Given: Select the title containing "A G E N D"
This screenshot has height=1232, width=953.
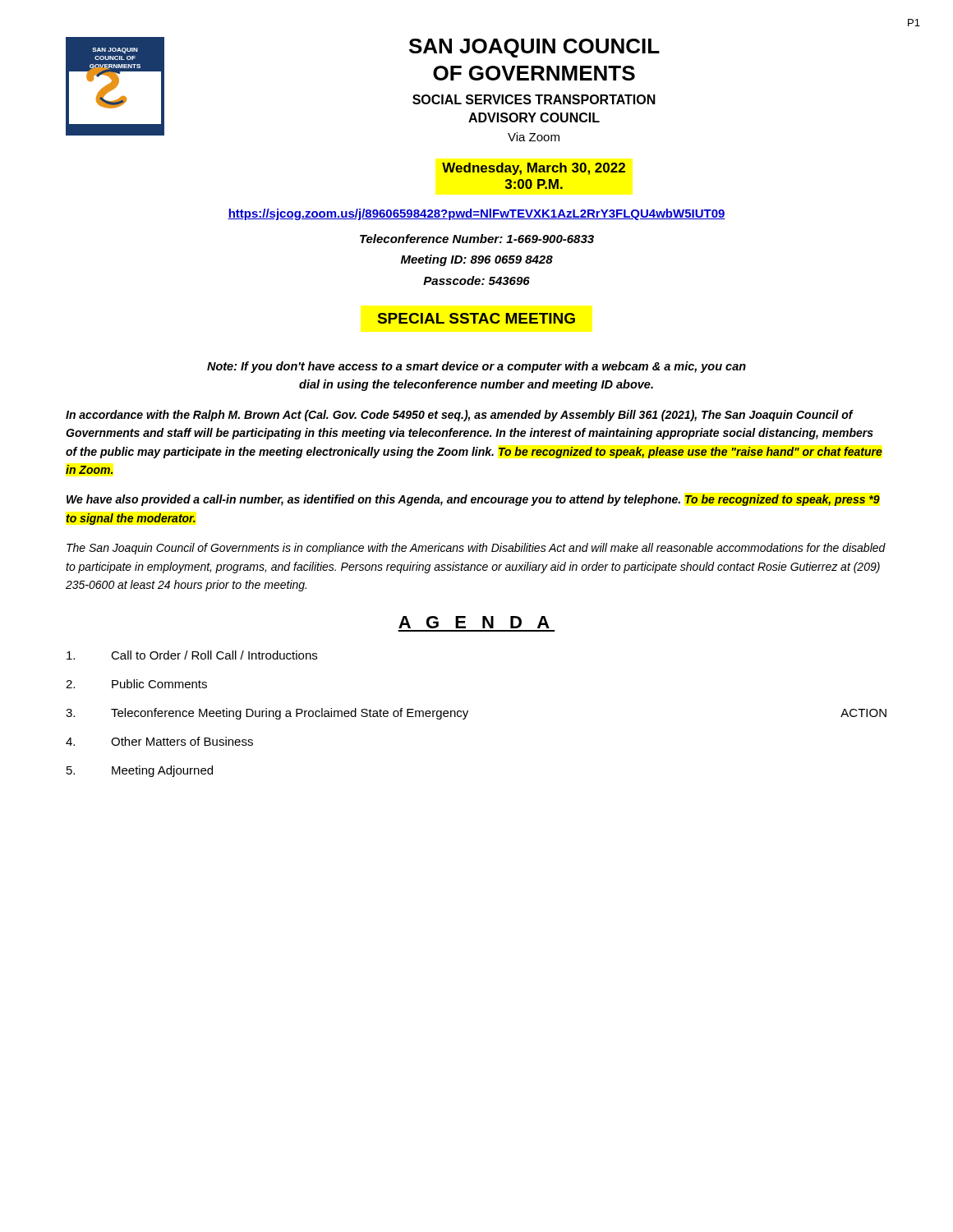Looking at the screenshot, I should (x=476, y=622).
